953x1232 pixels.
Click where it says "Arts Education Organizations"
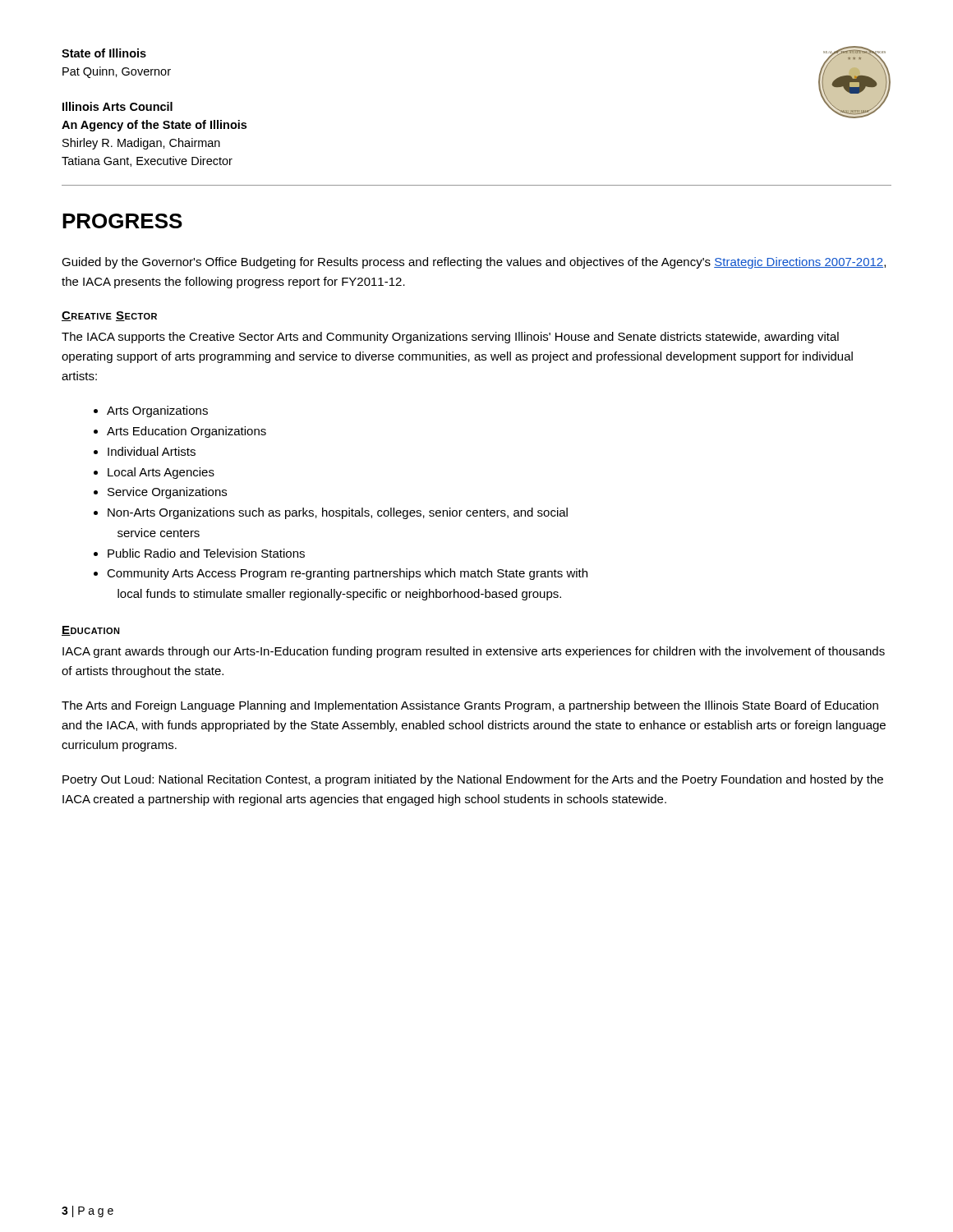(x=187, y=431)
